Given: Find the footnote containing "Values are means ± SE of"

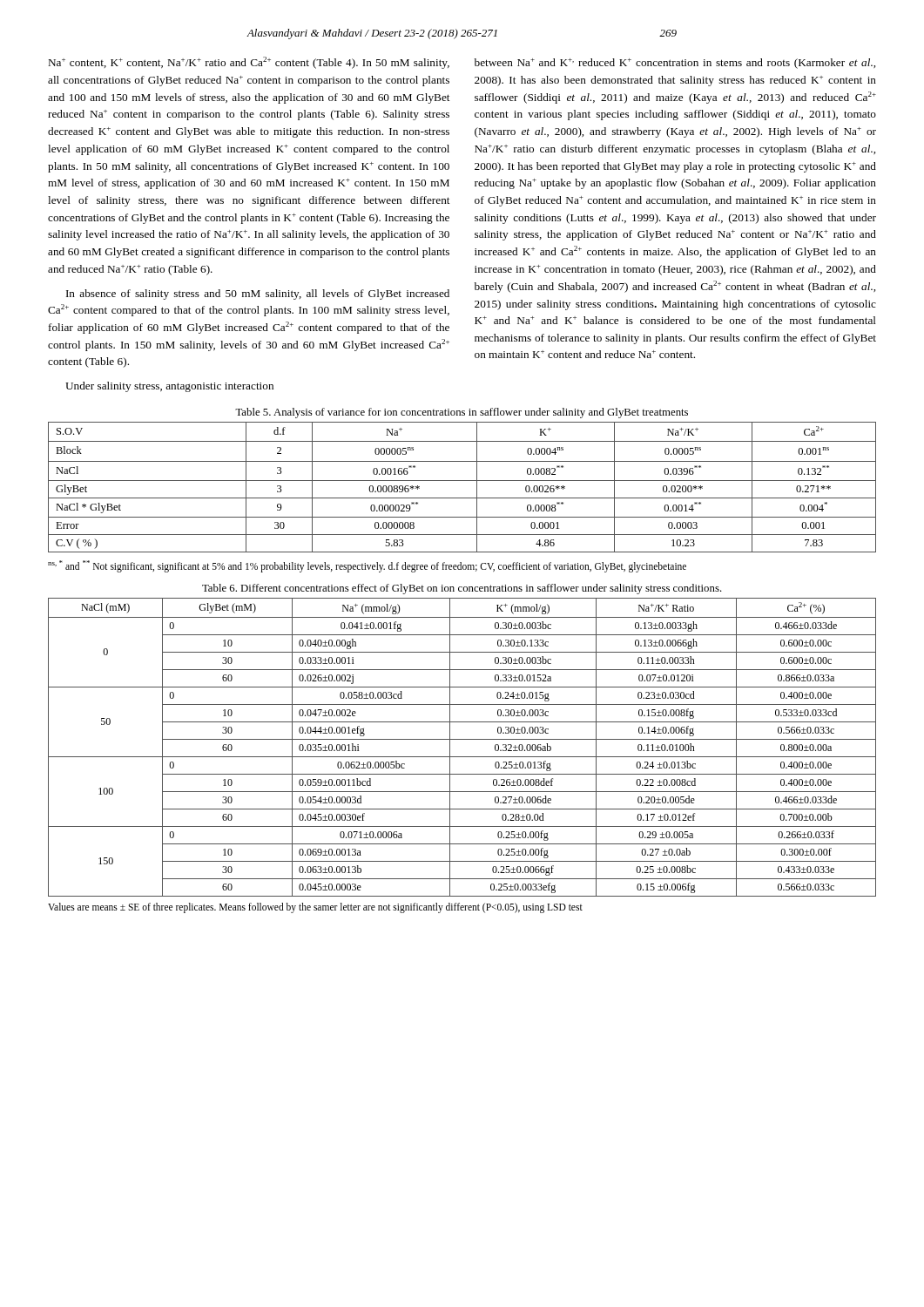Looking at the screenshot, I should coord(315,907).
